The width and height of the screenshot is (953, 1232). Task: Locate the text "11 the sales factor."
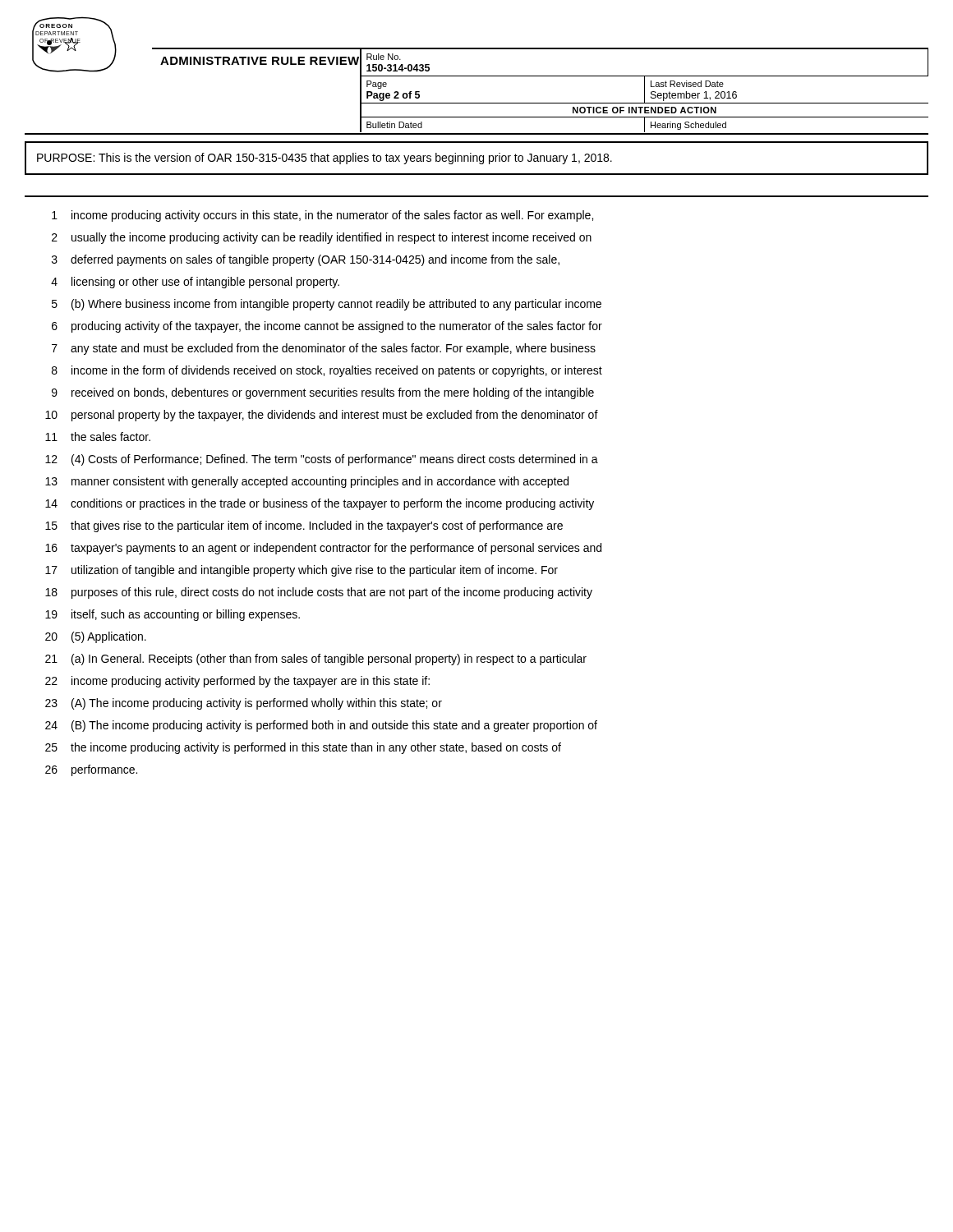coord(98,437)
